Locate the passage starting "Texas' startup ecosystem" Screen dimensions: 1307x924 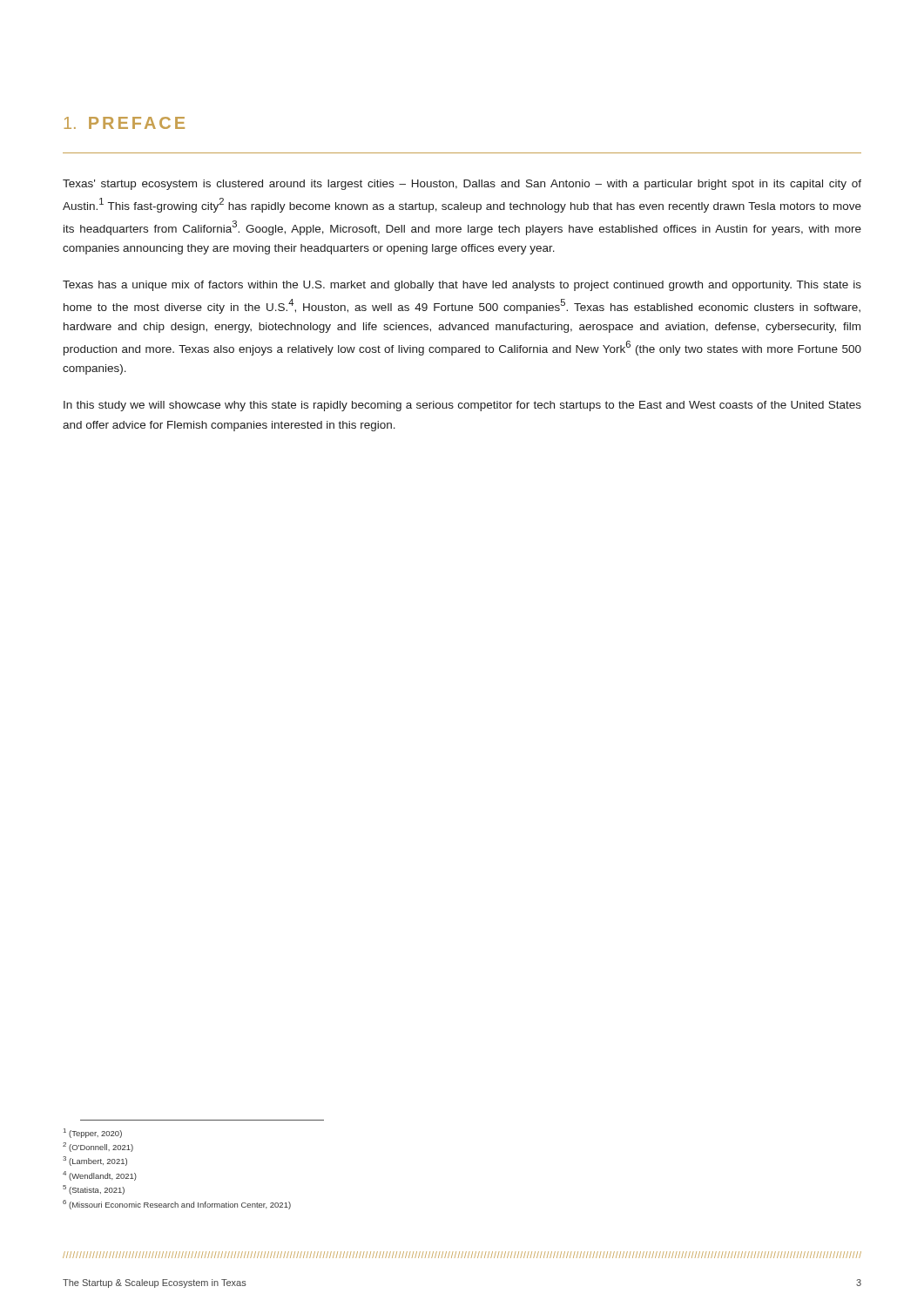(462, 216)
